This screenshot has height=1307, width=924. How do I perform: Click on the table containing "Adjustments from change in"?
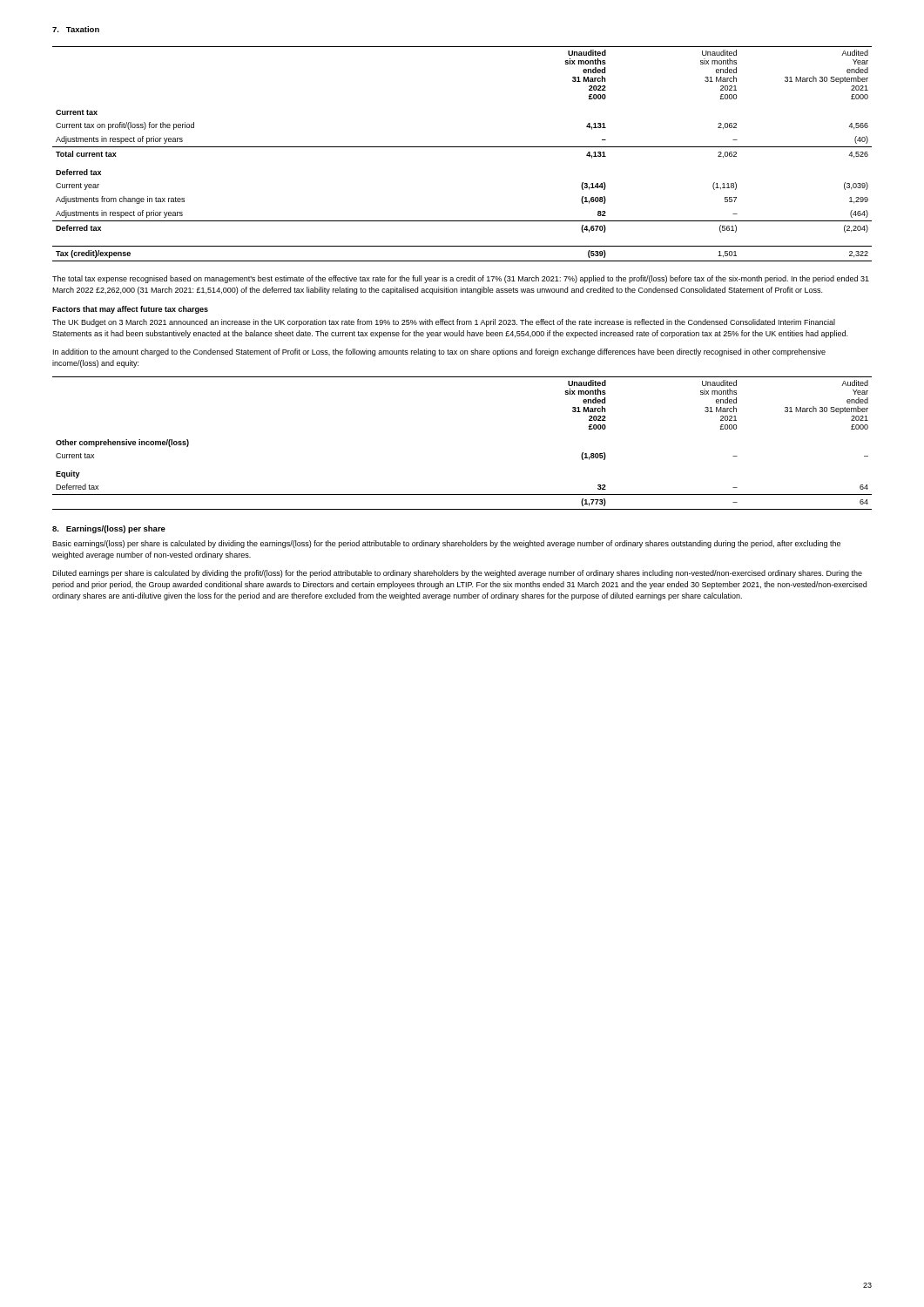coord(462,154)
